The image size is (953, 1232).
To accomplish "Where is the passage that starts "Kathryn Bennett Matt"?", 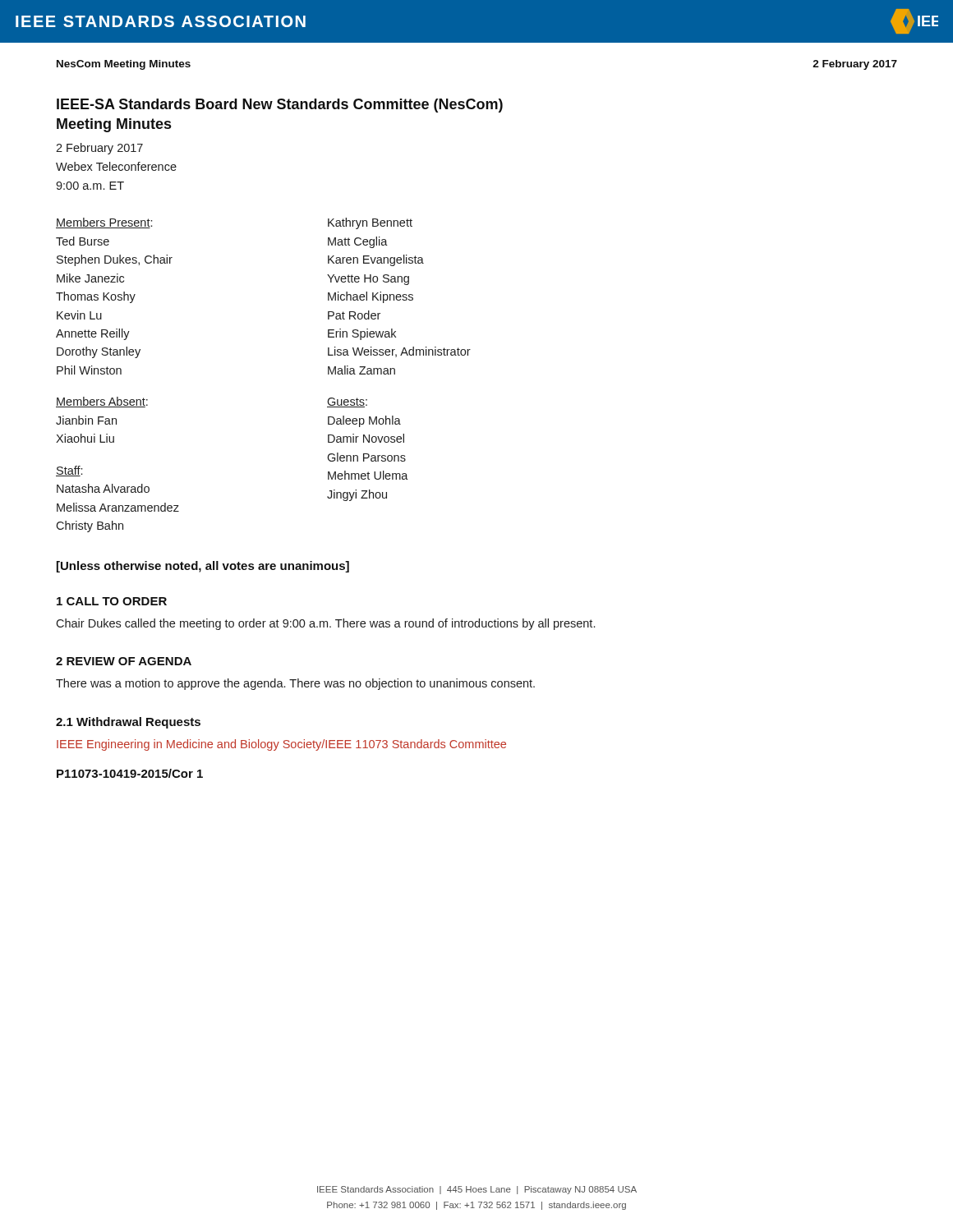I will click(399, 296).
